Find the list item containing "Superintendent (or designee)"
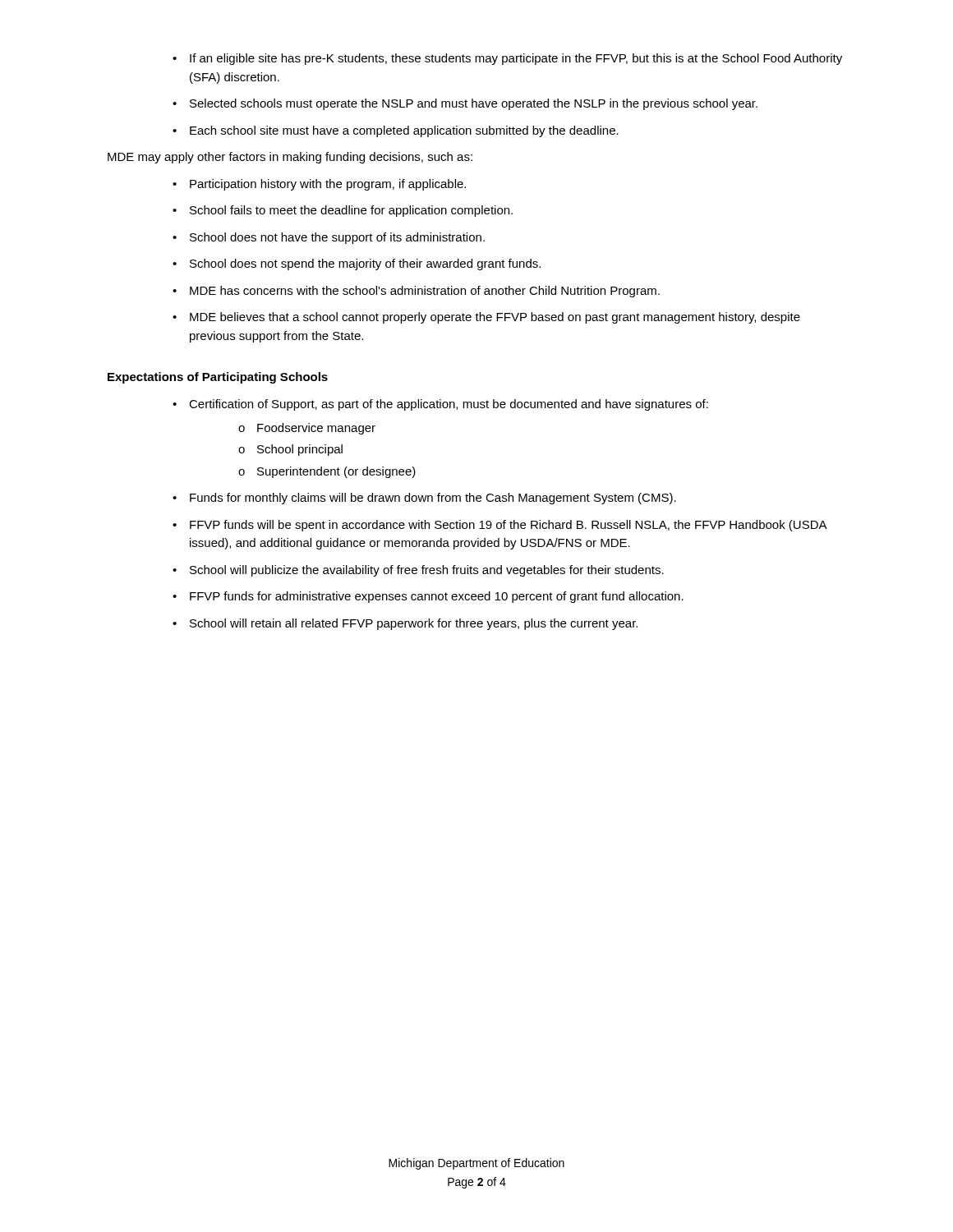Image resolution: width=953 pixels, height=1232 pixels. pos(336,471)
